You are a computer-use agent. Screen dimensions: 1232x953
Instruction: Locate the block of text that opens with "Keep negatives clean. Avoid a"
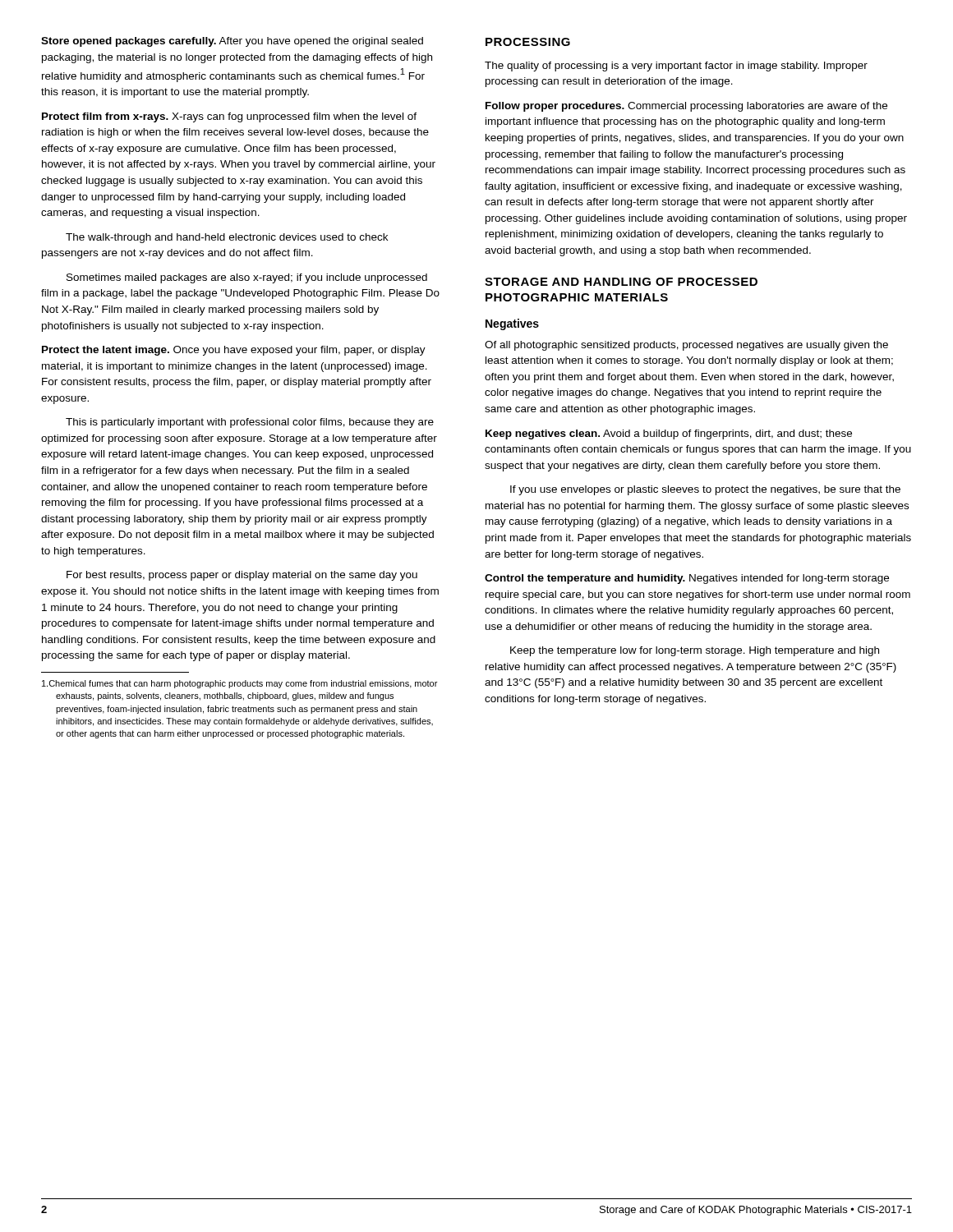point(698,449)
